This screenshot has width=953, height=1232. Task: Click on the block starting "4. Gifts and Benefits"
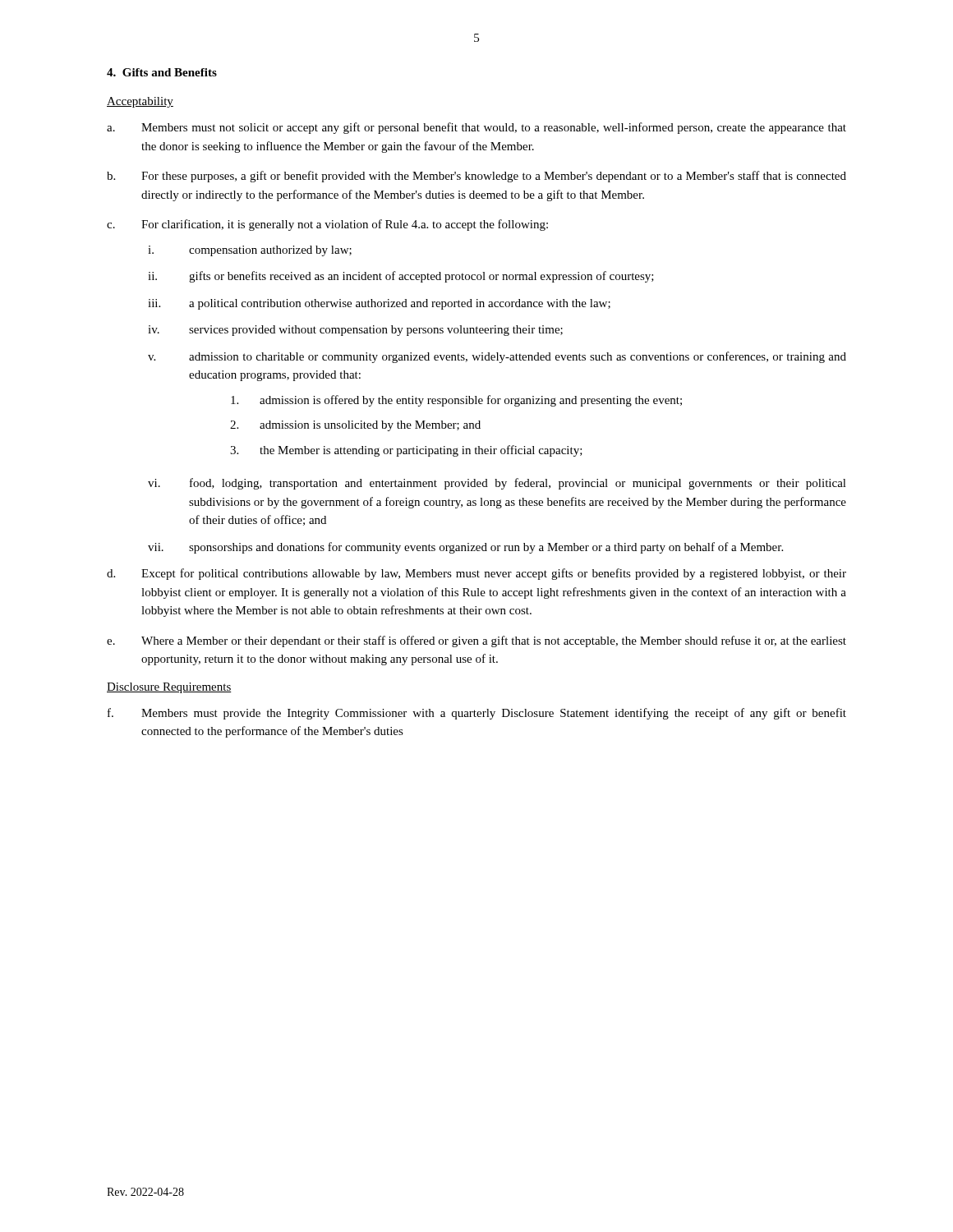(x=162, y=72)
